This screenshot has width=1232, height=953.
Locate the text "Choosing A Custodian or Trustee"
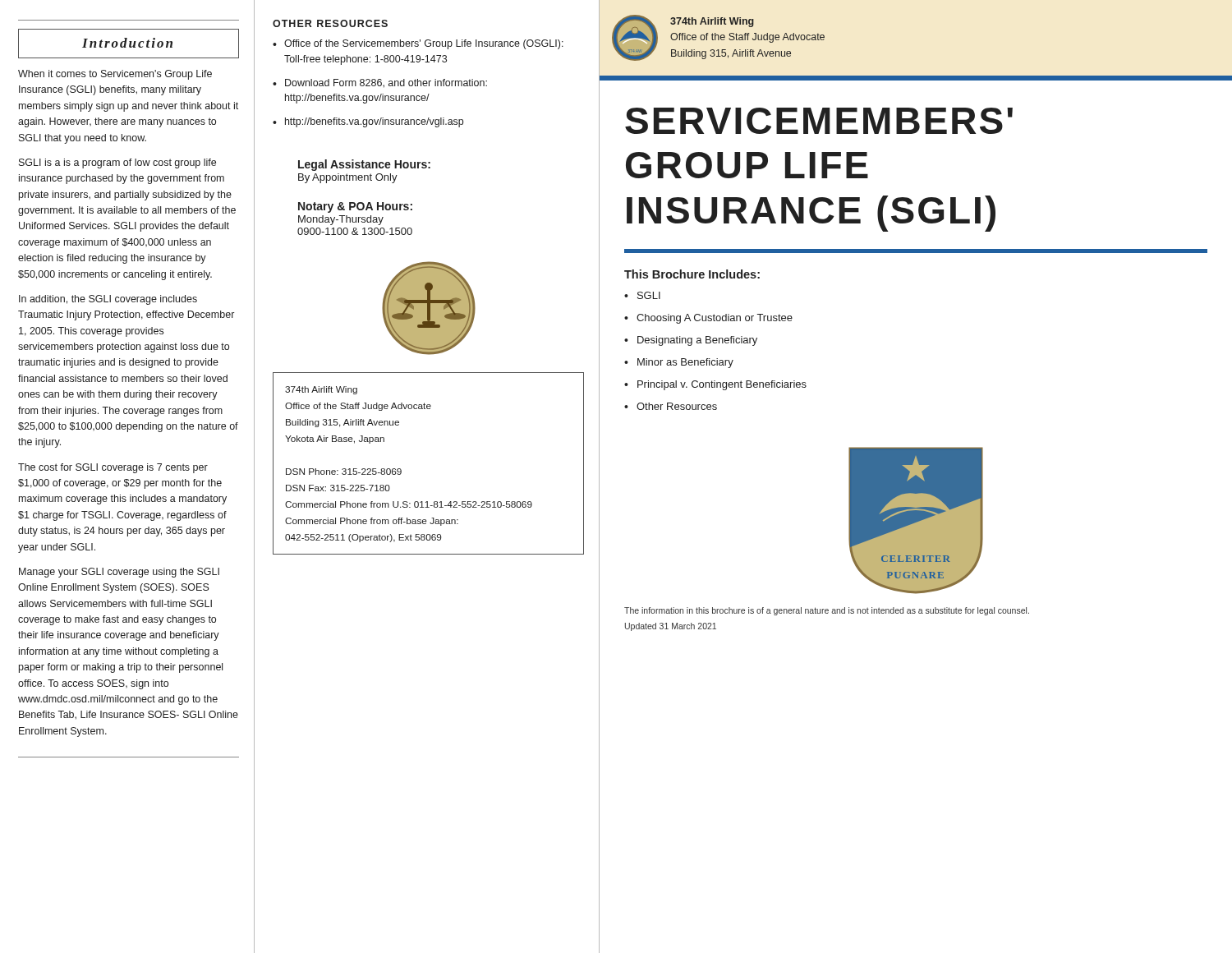point(714,317)
